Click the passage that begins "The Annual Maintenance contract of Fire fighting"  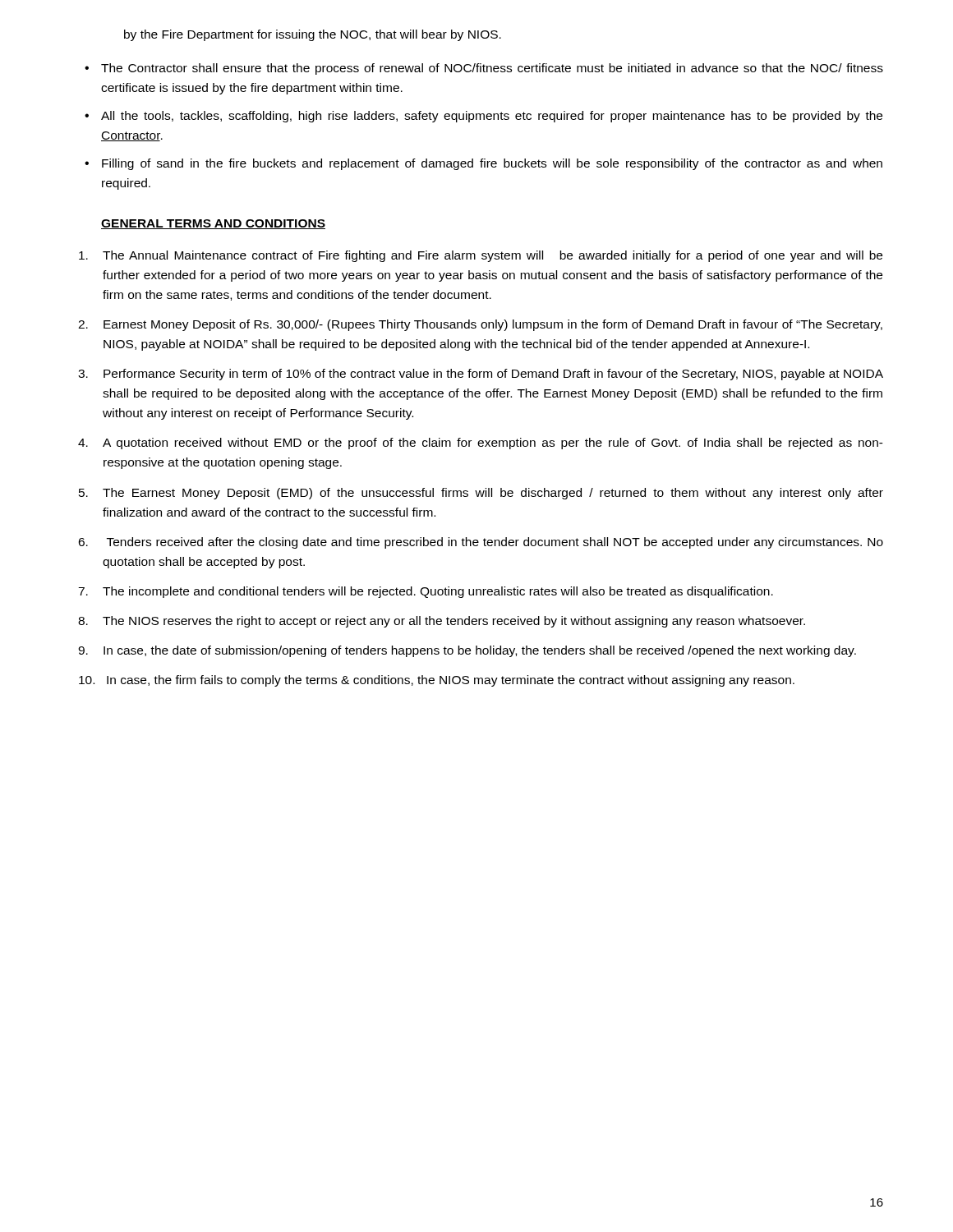click(x=481, y=275)
